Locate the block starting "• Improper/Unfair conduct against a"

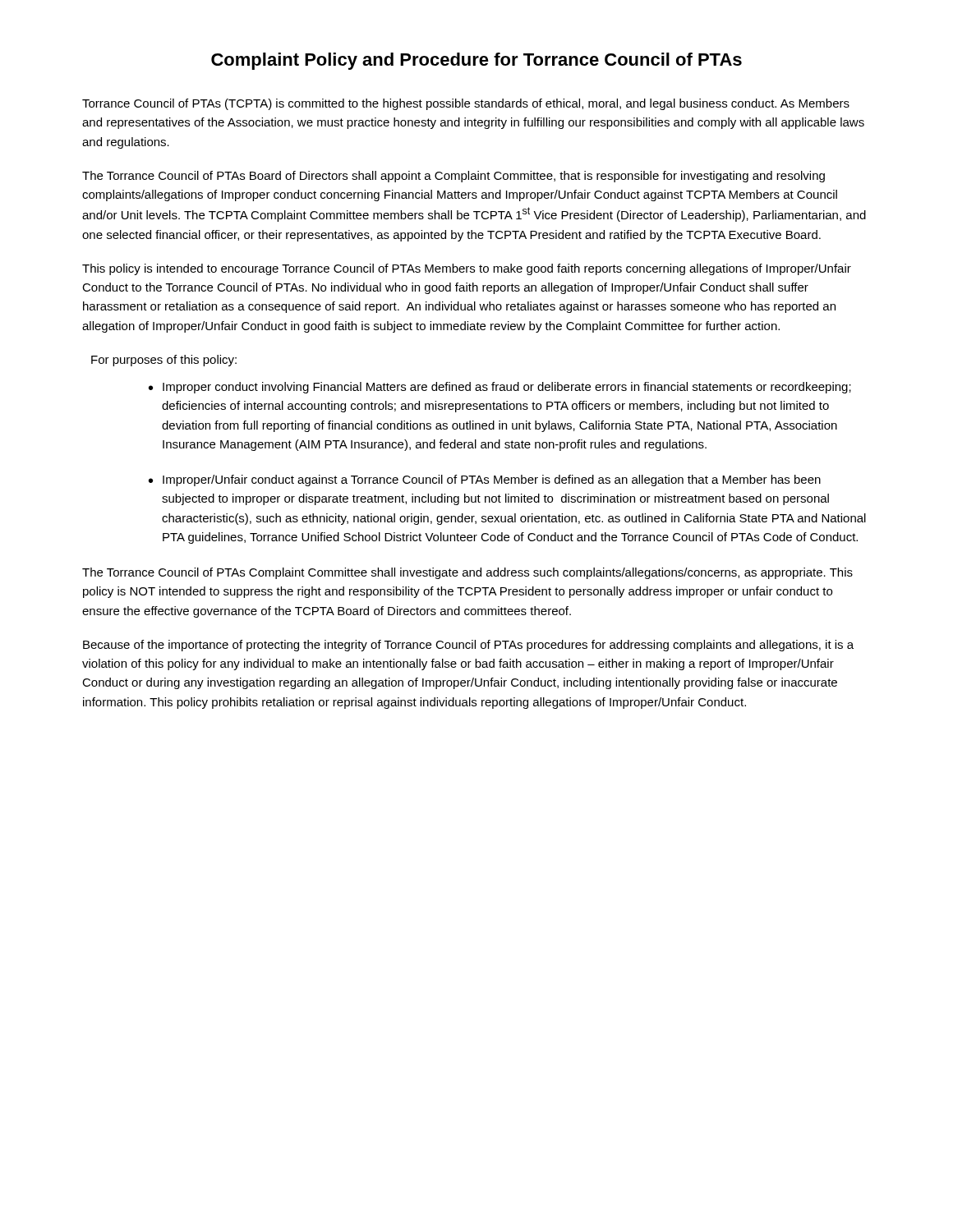coord(509,508)
